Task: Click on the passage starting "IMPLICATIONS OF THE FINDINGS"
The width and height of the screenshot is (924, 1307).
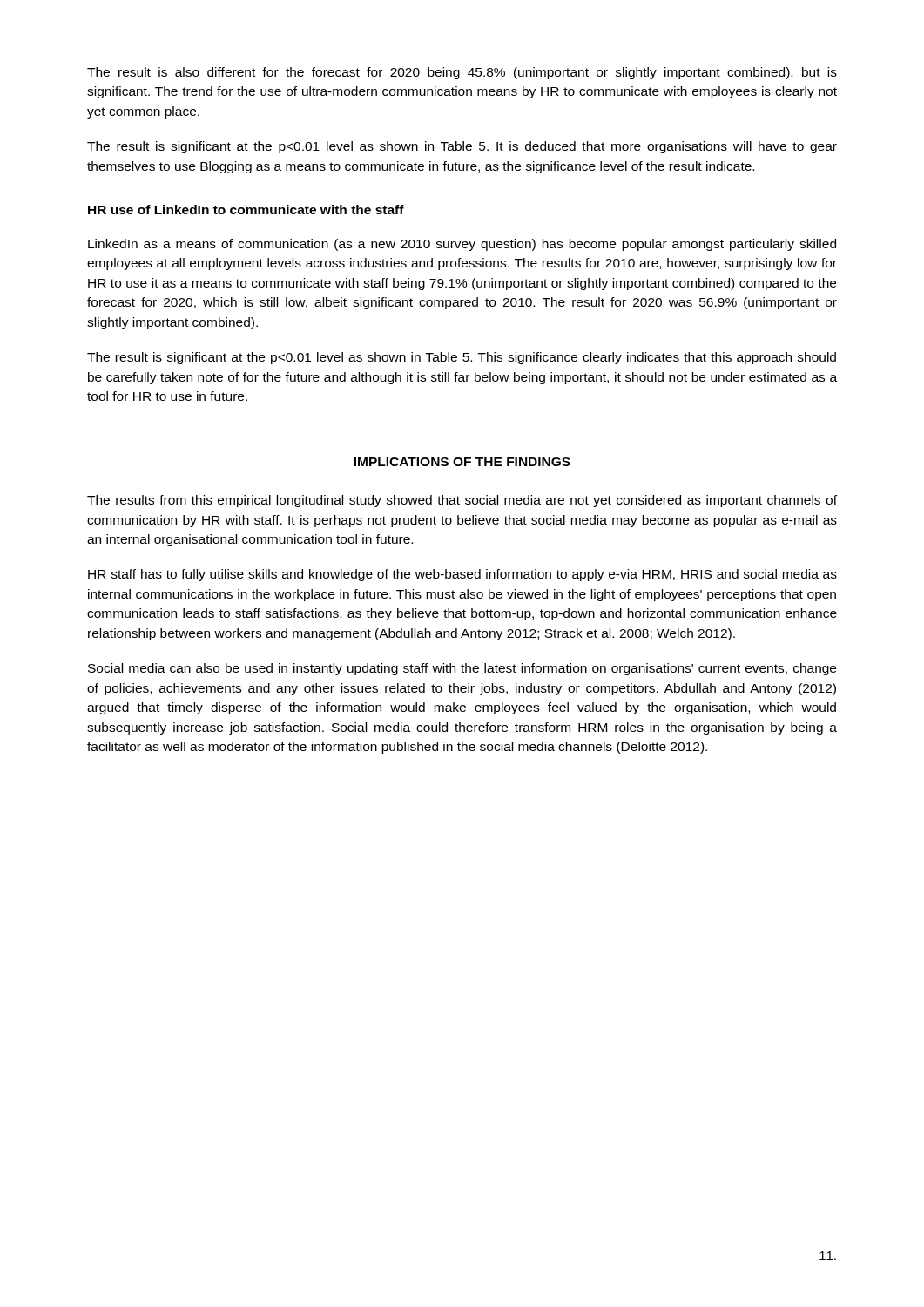Action: pos(462,461)
